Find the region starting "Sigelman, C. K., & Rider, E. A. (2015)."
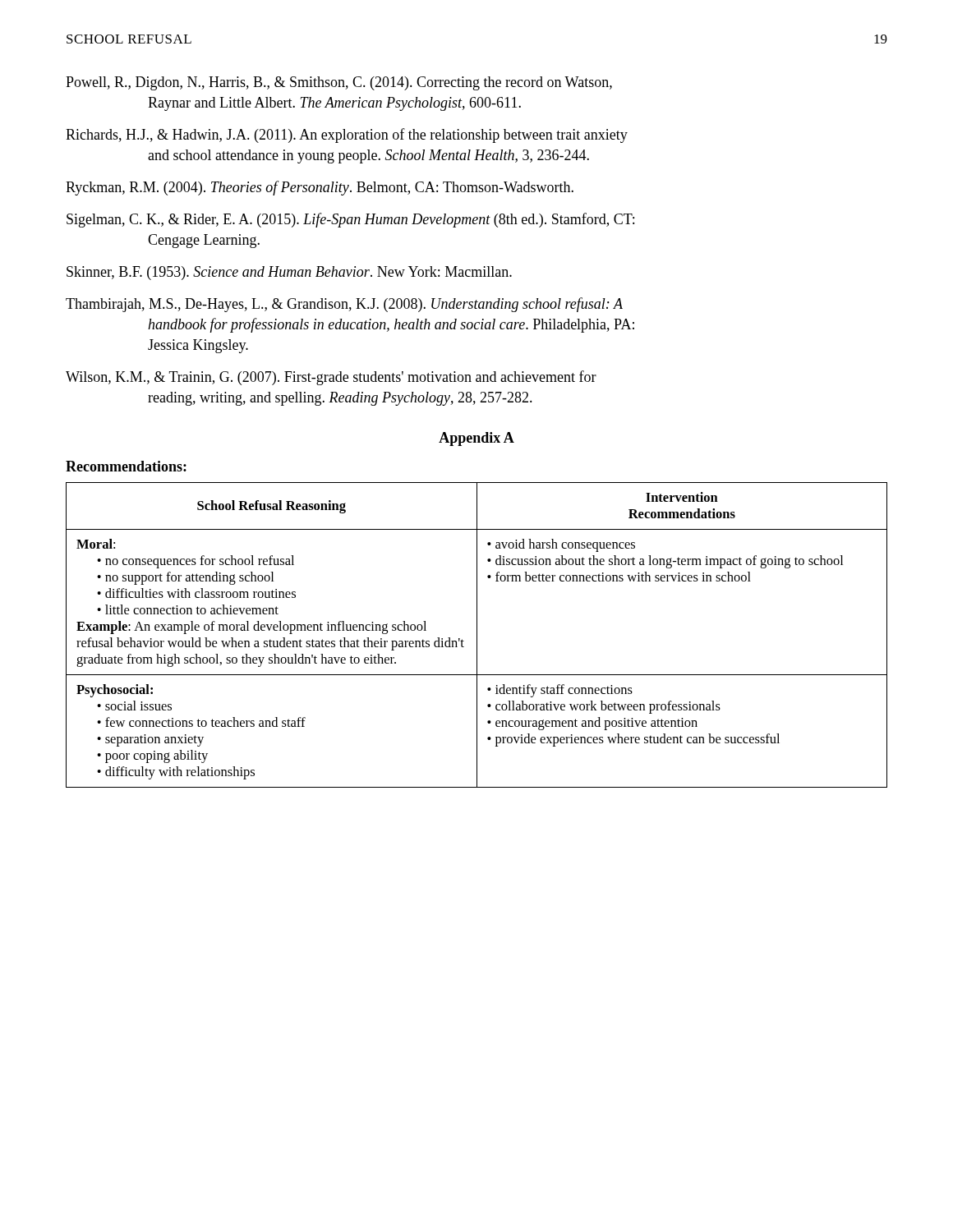This screenshot has width=953, height=1232. tap(476, 230)
